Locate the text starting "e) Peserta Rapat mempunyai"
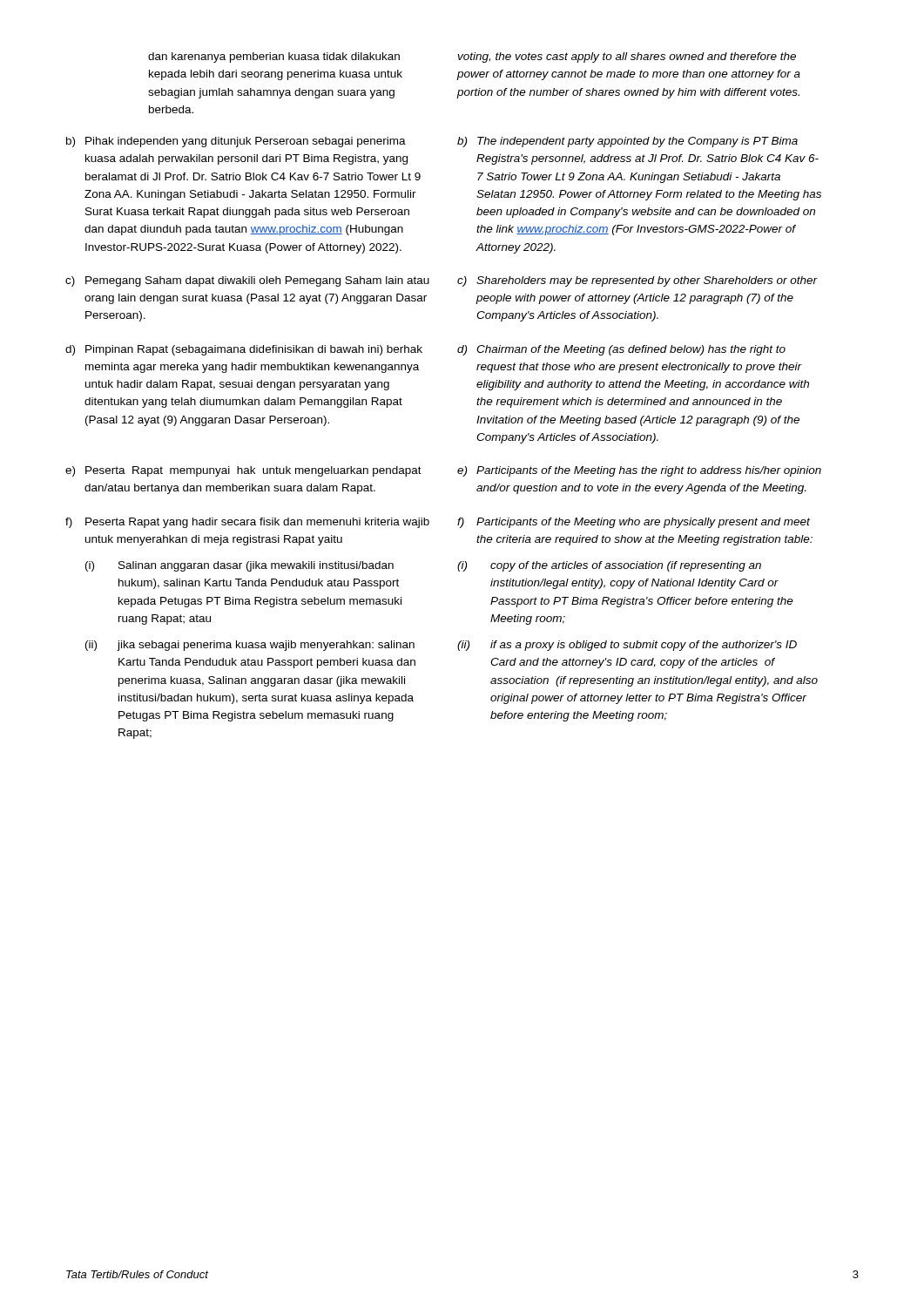924x1307 pixels. [x=238, y=471]
